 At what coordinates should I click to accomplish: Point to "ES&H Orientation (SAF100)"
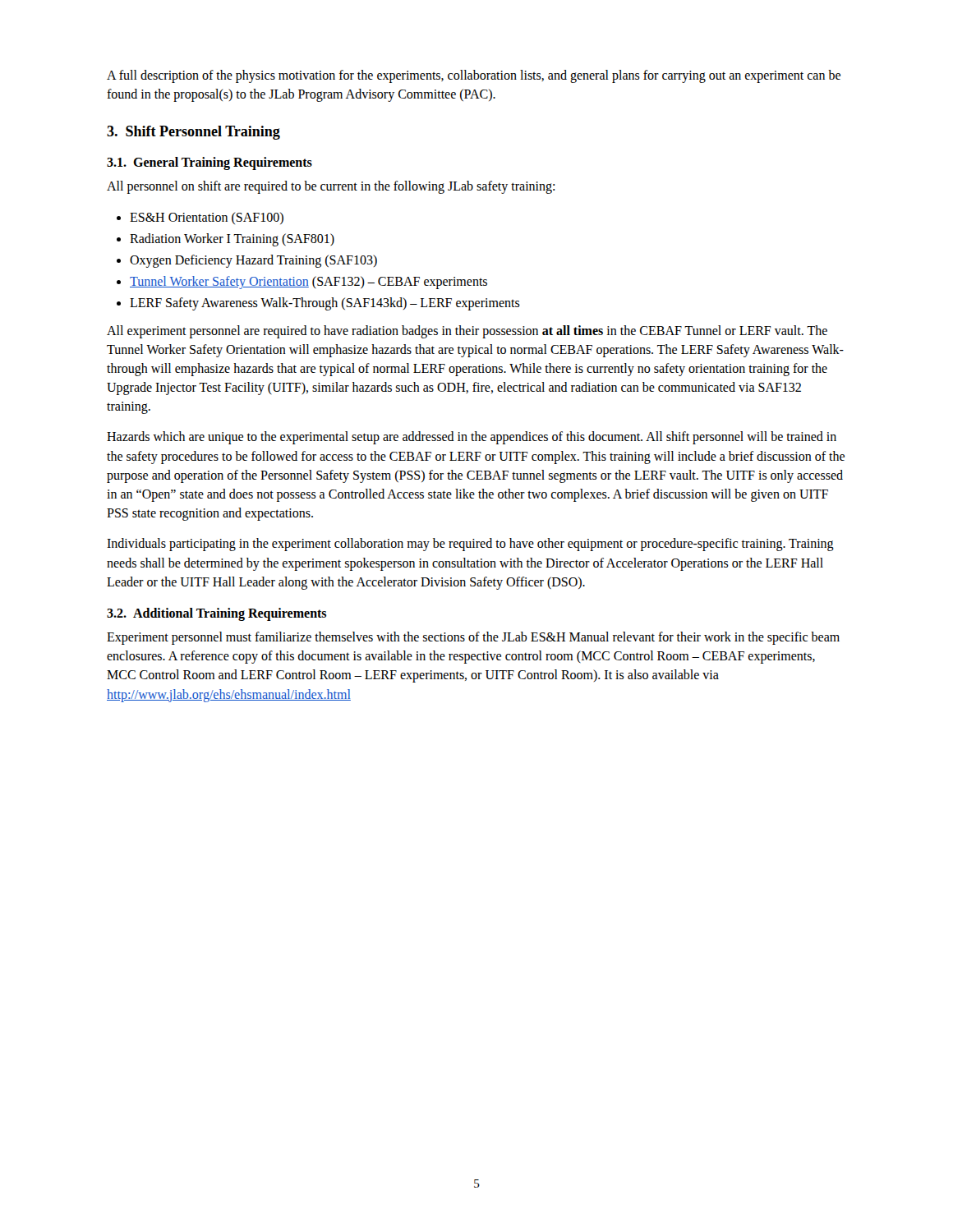pos(207,217)
